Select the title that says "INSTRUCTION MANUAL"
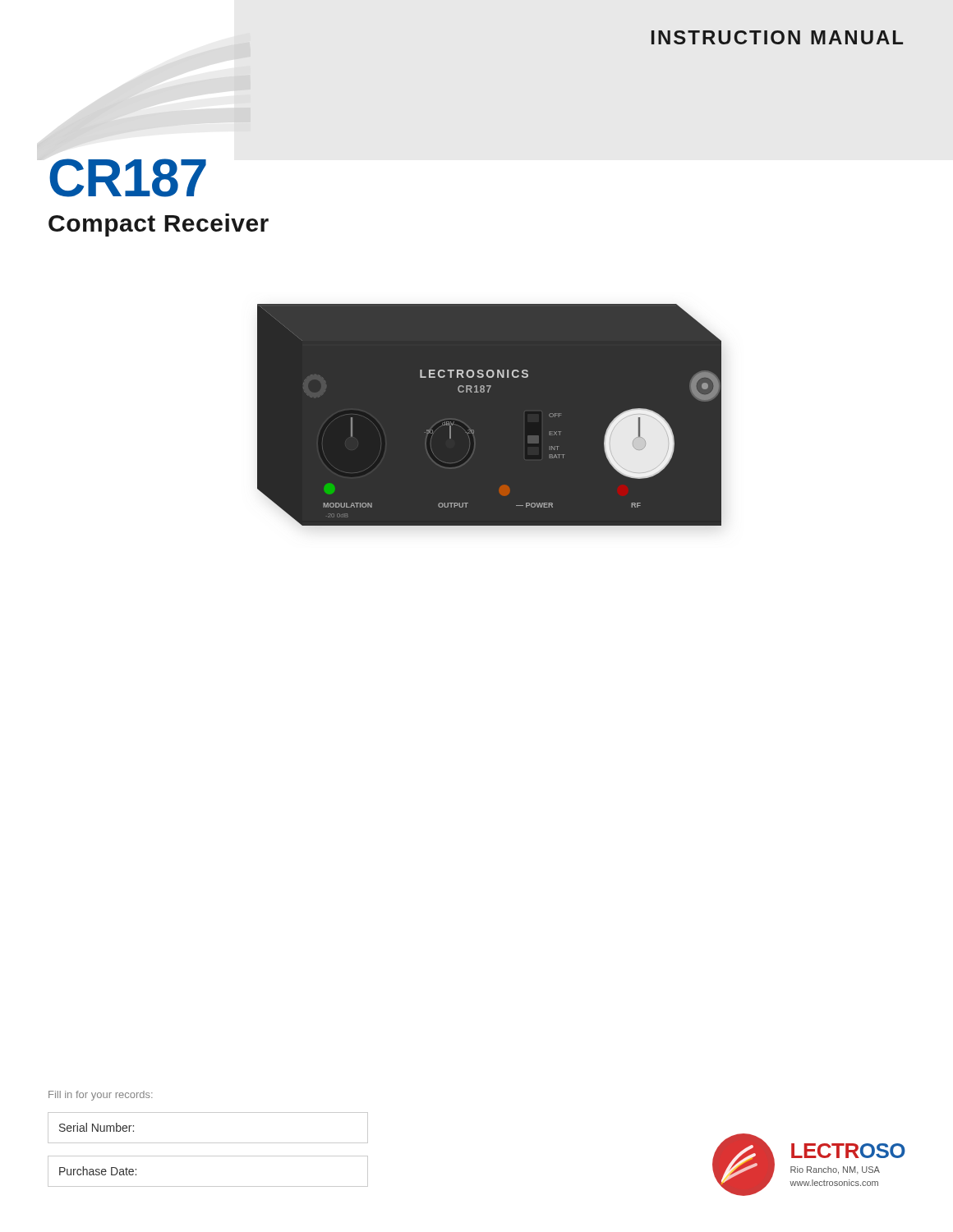This screenshot has width=953, height=1232. (x=778, y=37)
